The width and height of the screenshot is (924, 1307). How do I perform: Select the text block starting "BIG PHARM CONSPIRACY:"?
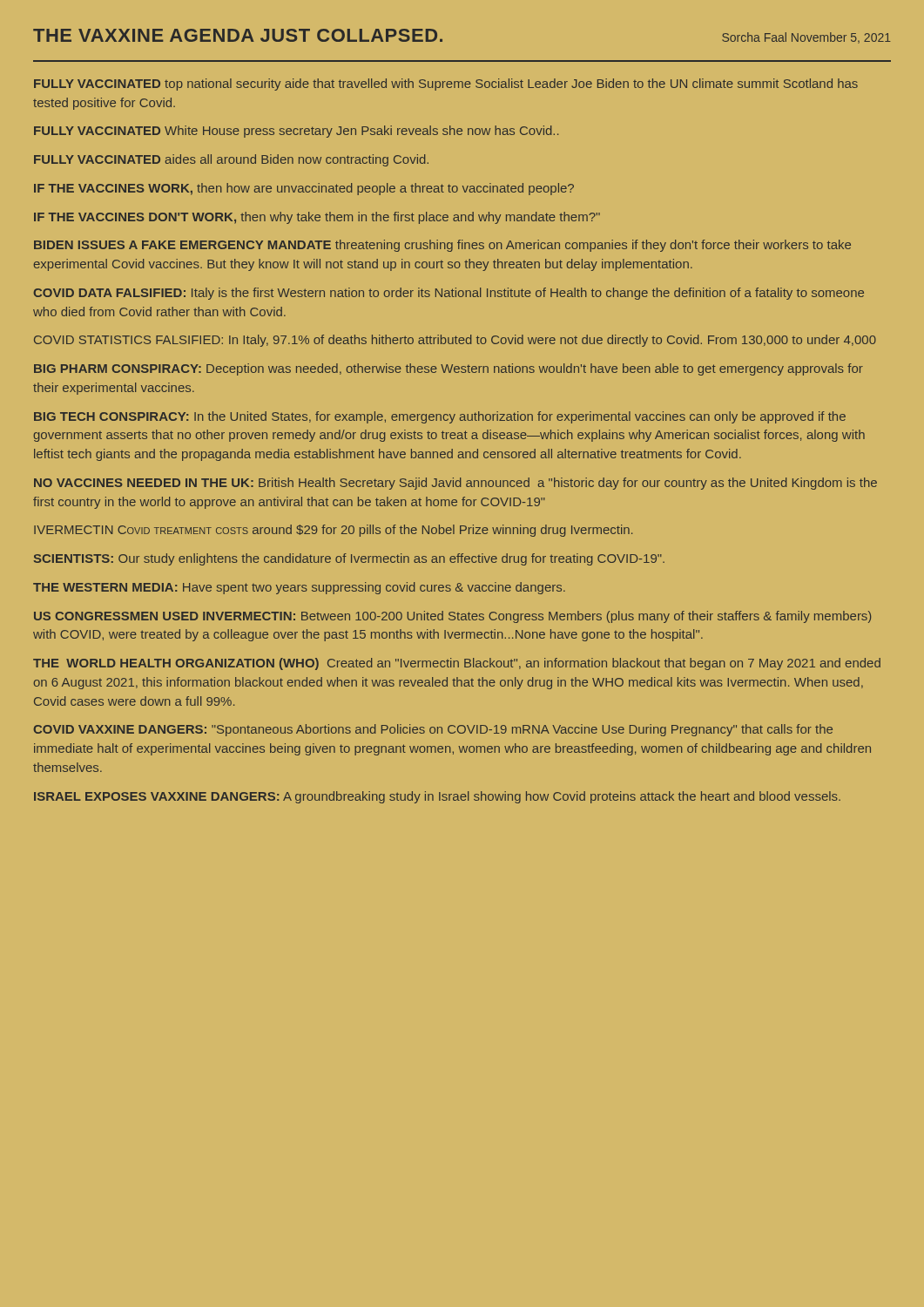448,378
